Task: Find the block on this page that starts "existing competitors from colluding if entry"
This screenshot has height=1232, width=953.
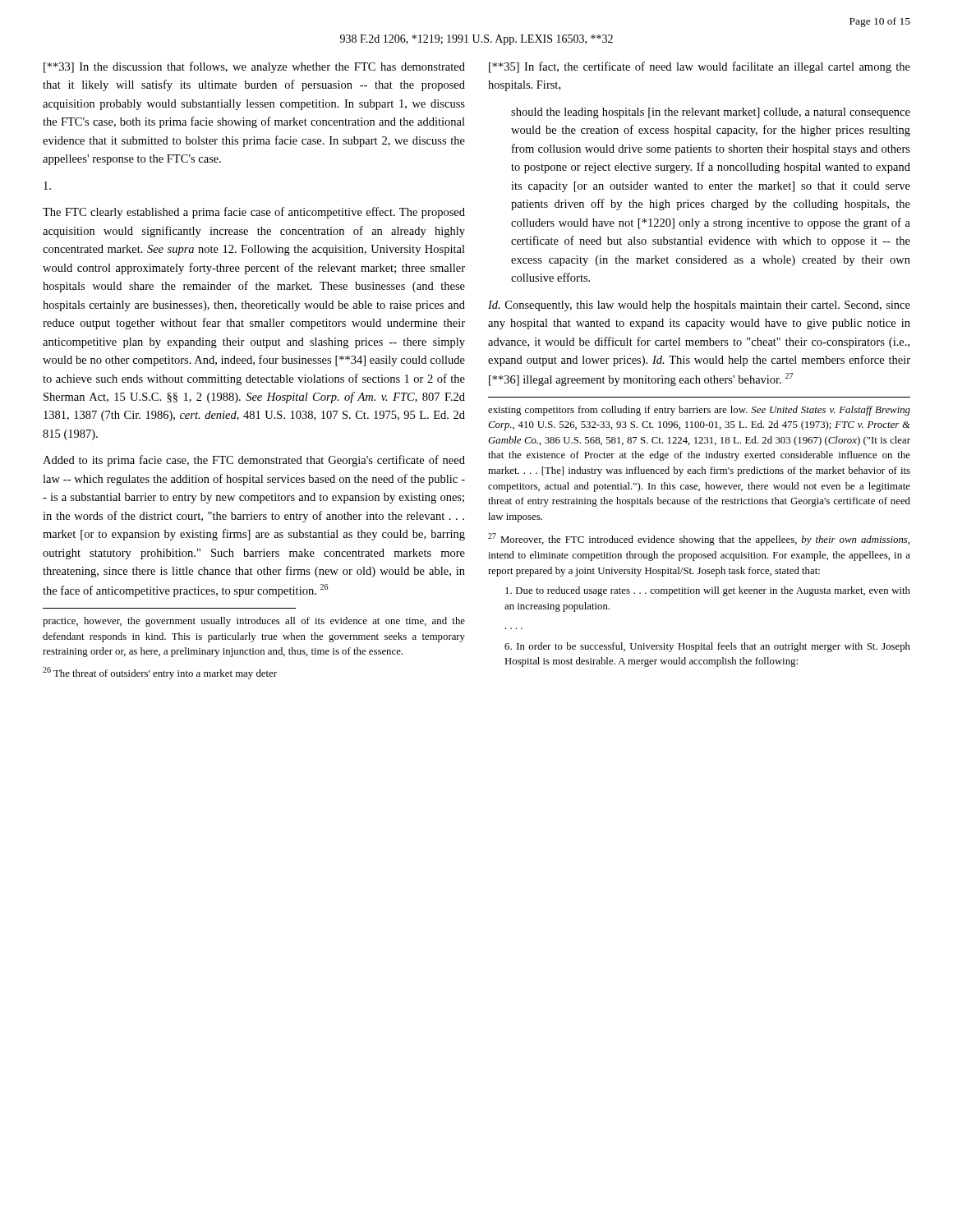Action: pyautogui.click(x=699, y=463)
